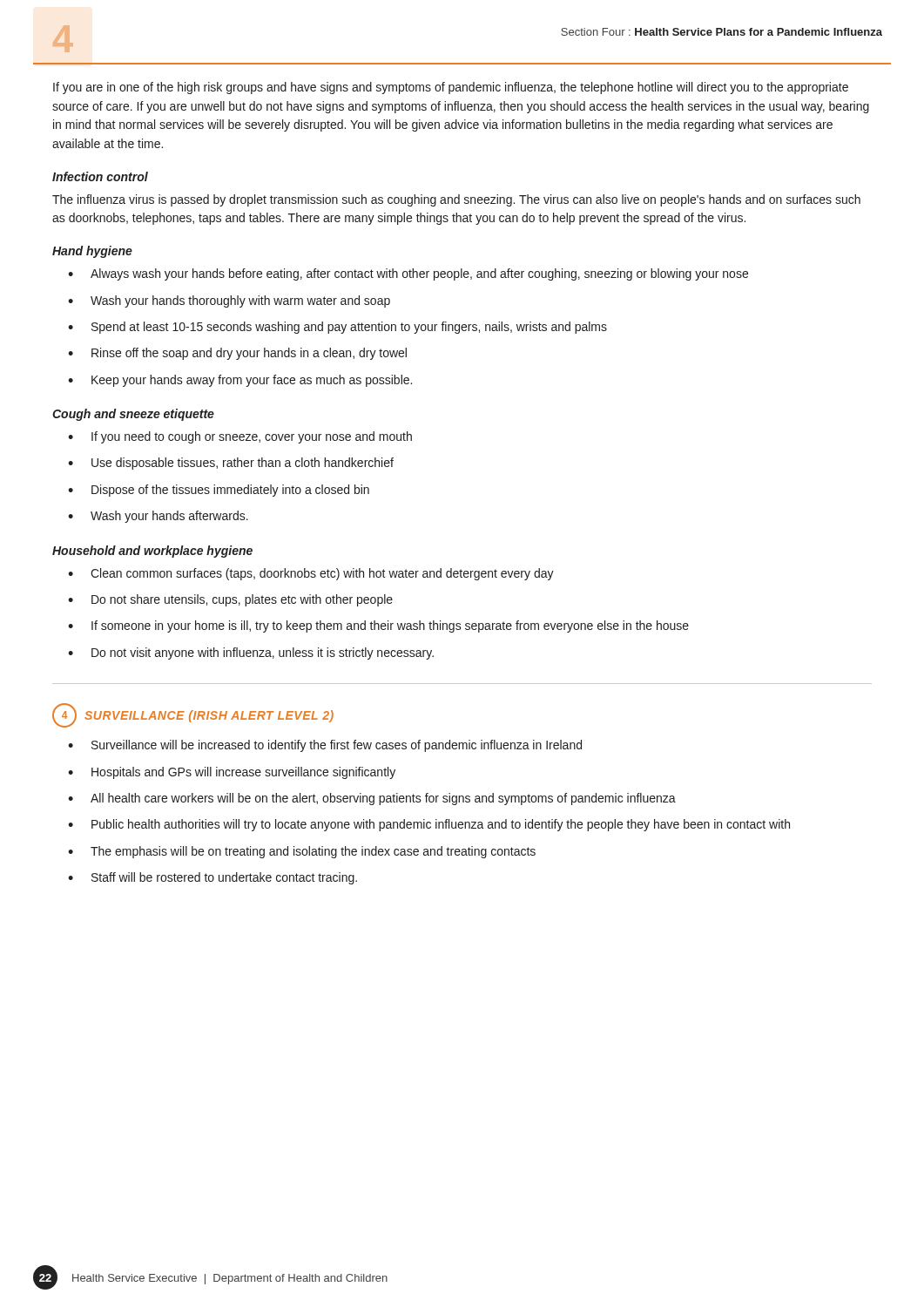Select the block starting "If you are in one of the"
This screenshot has height=1307, width=924.
click(461, 115)
